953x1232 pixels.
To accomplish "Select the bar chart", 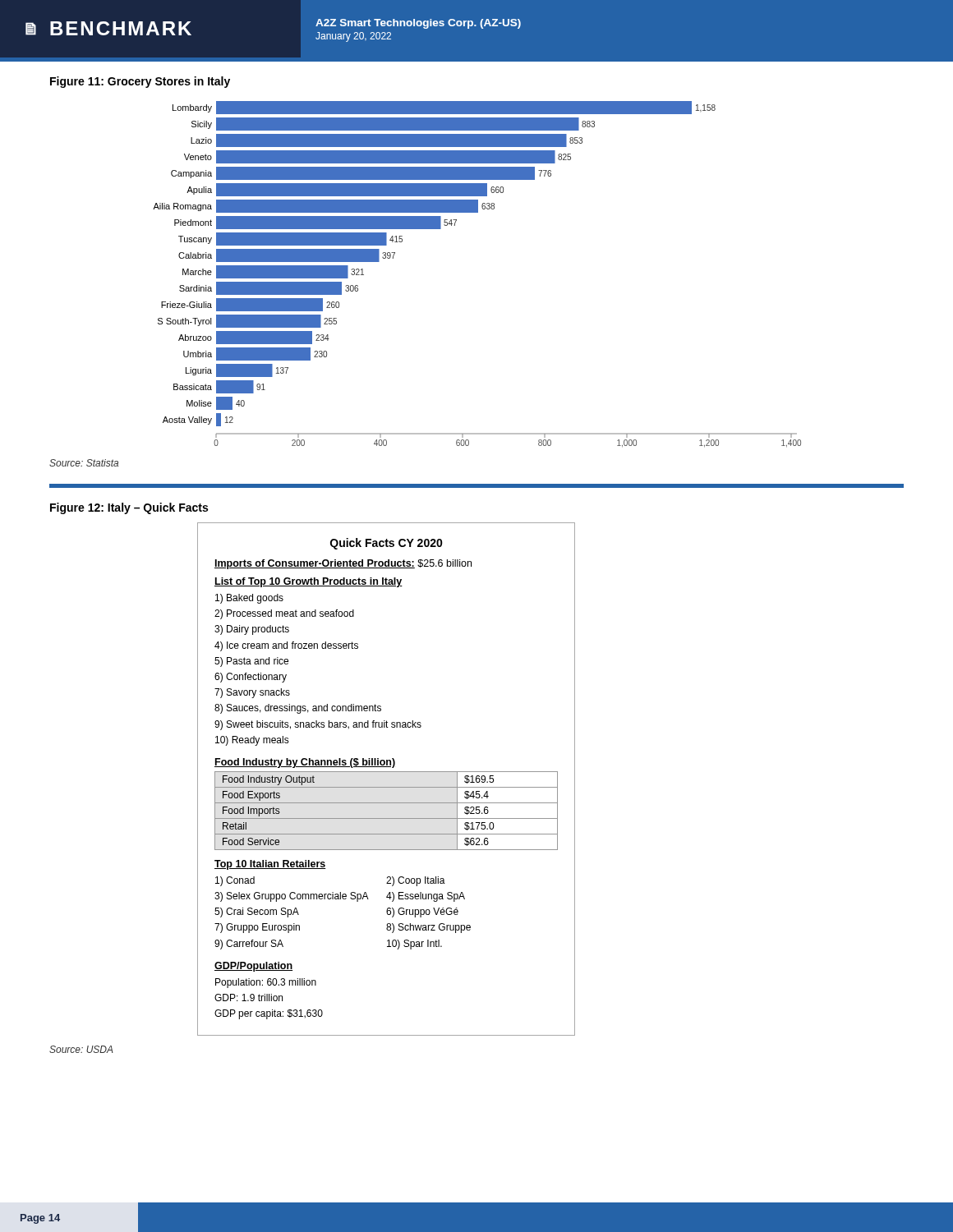I will (x=476, y=274).
